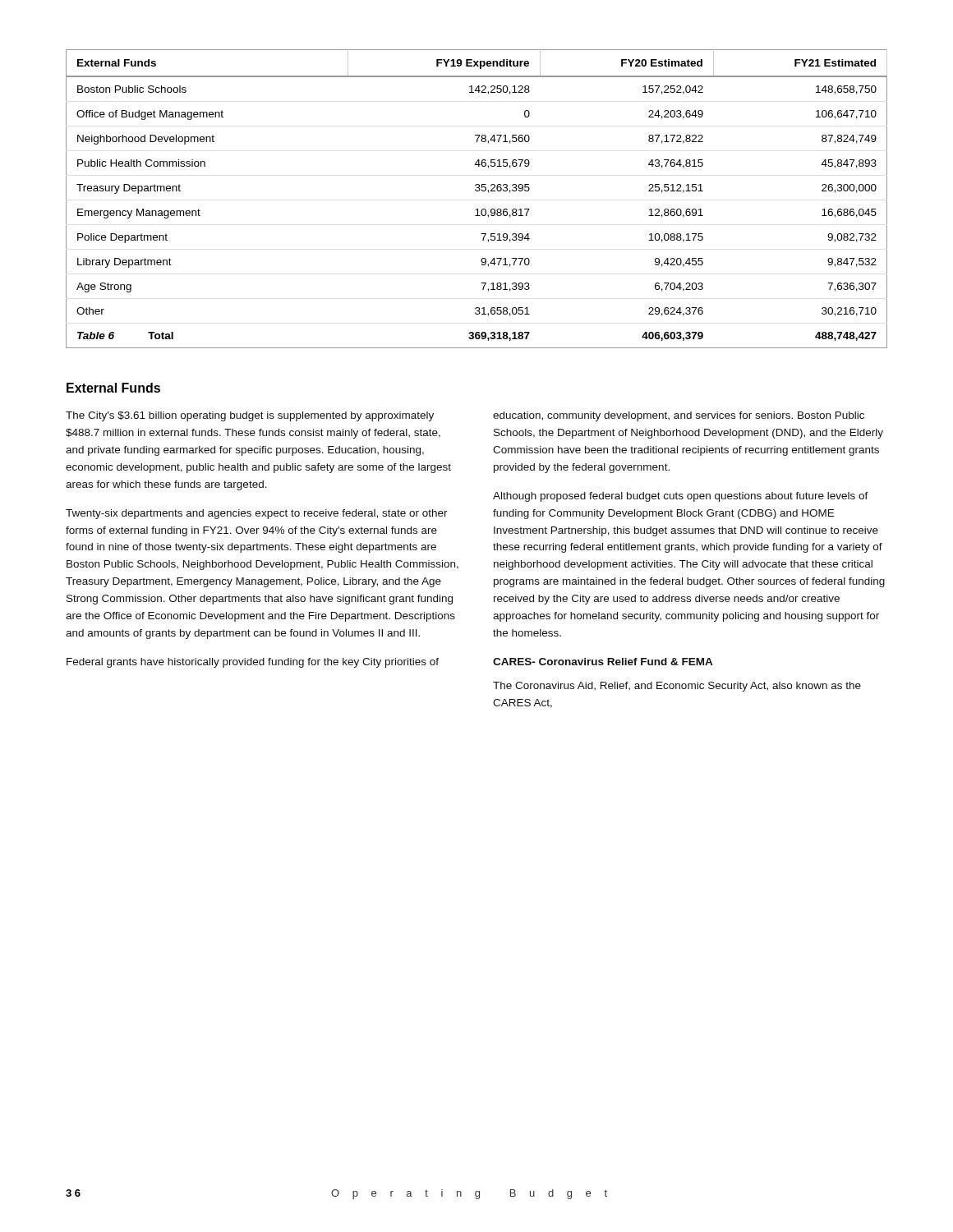Locate the text block starting "CARES- Coronavirus Relief Fund & FEMA"
953x1232 pixels.
[603, 662]
